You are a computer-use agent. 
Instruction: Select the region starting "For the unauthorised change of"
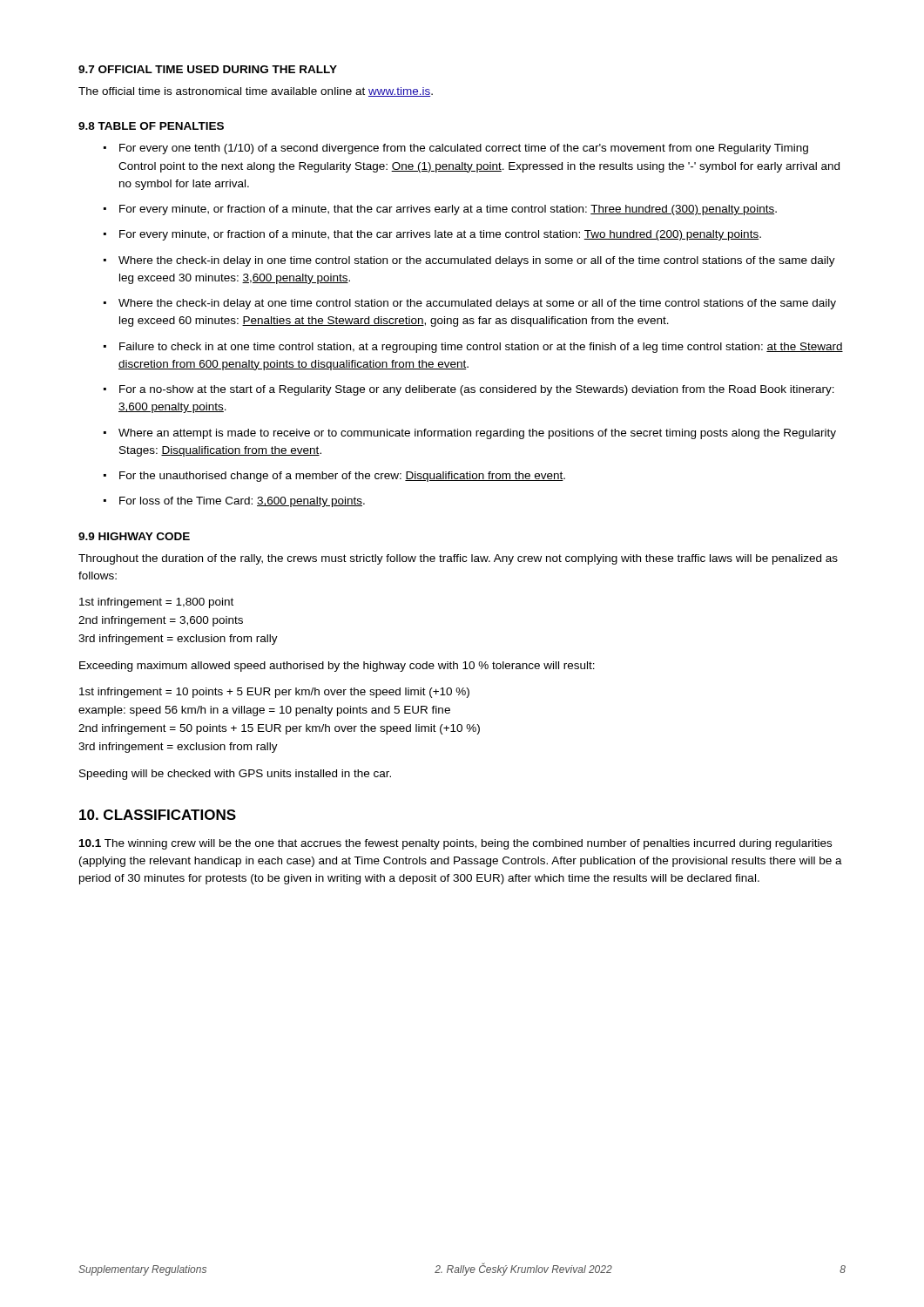[342, 475]
